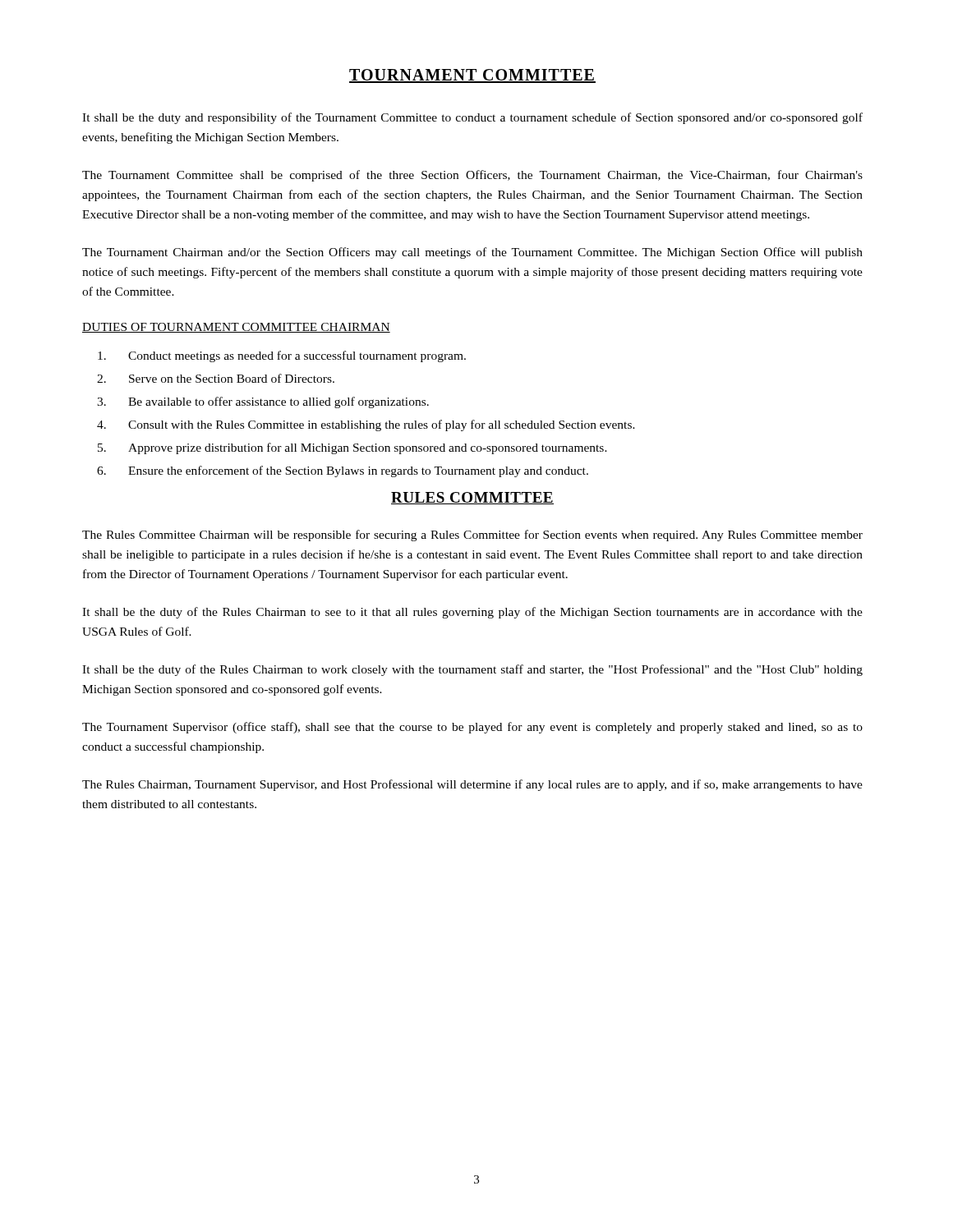The image size is (953, 1232).
Task: Click the passage that begins "Conduct meetings as needed"
Action: click(x=472, y=356)
